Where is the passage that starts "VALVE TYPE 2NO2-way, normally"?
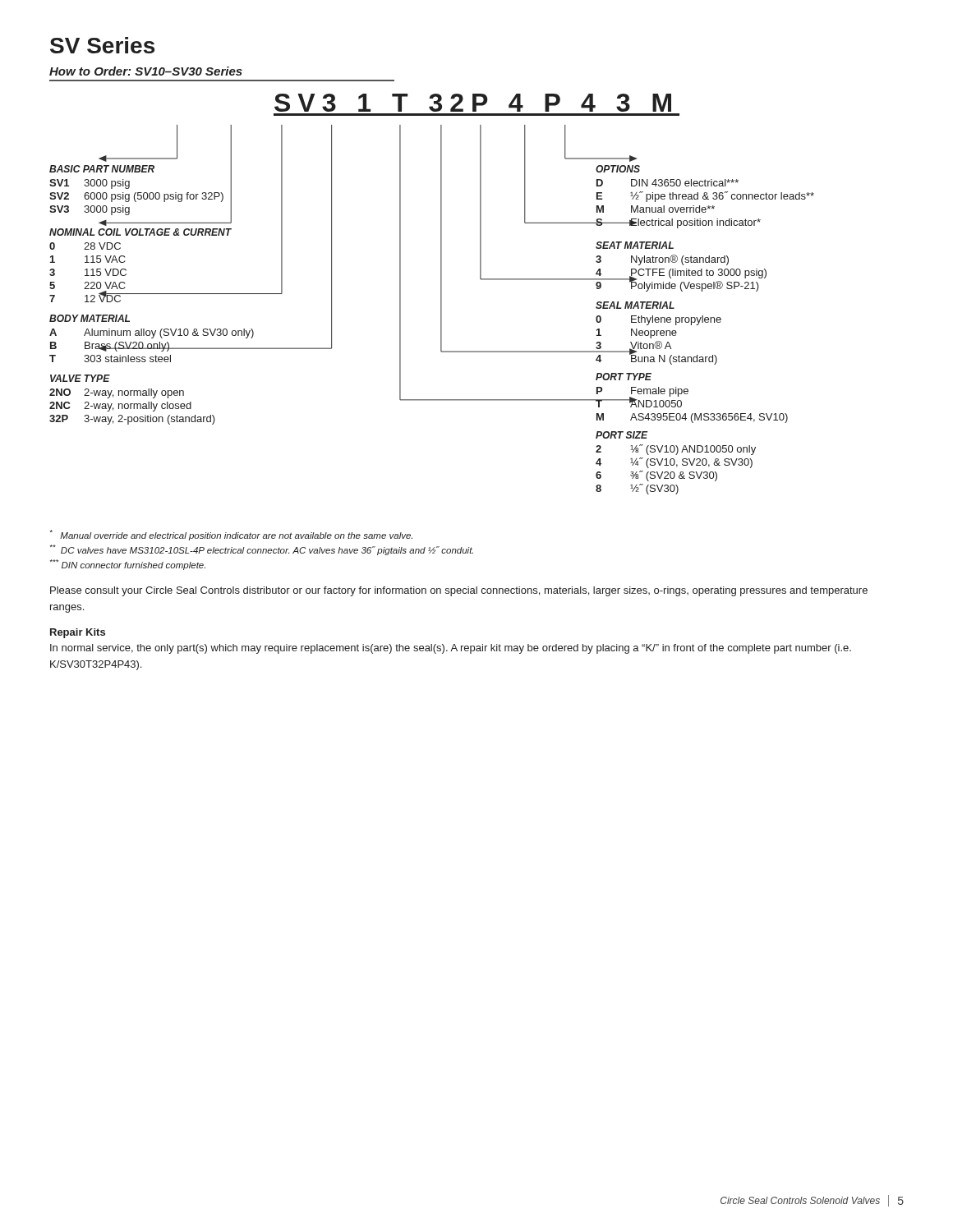This screenshot has width=953, height=1232. (x=201, y=399)
